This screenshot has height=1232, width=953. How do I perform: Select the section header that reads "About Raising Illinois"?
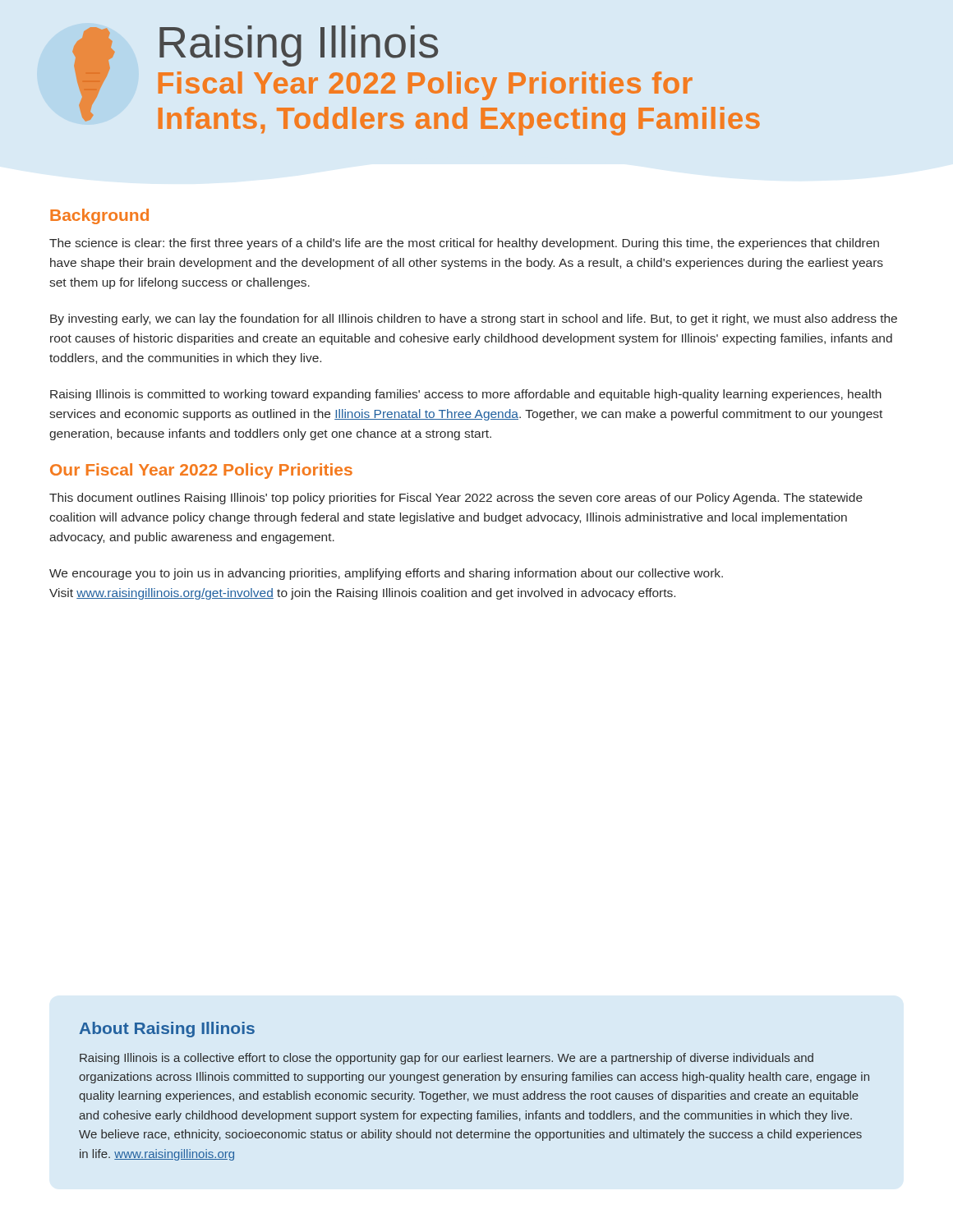[167, 1030]
